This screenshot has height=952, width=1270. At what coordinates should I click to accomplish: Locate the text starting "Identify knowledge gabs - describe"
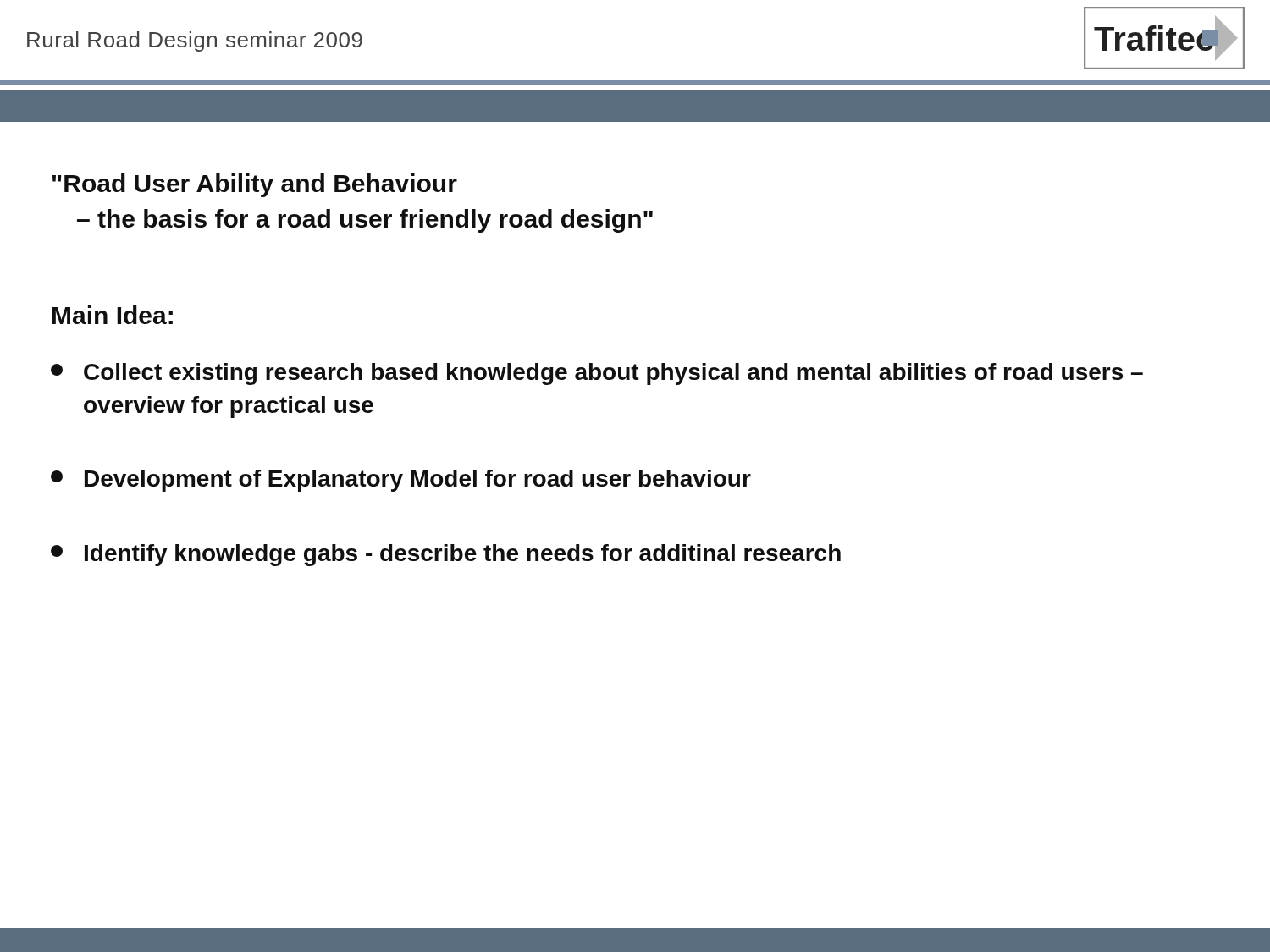(x=446, y=553)
